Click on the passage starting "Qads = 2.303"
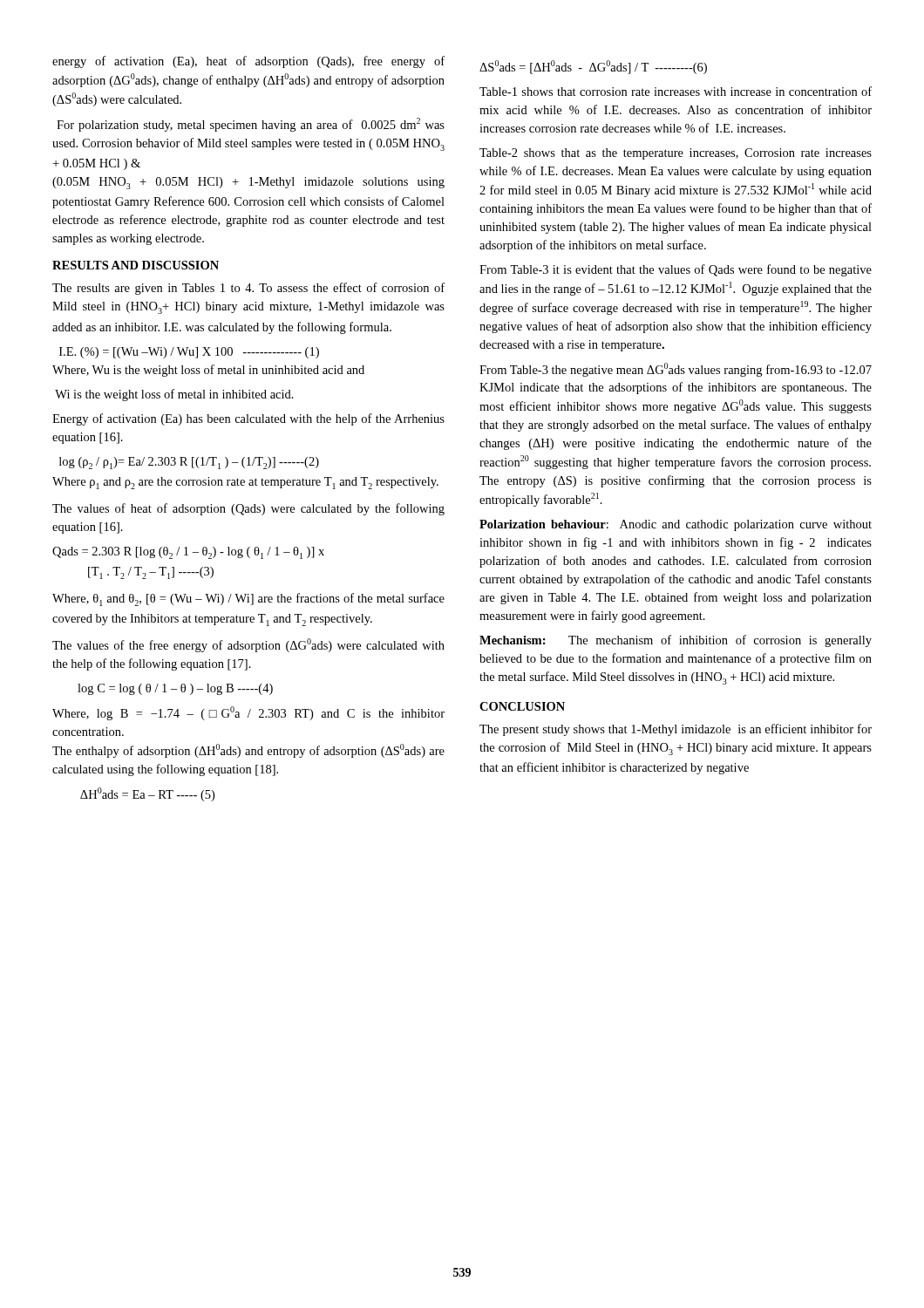 (248, 563)
